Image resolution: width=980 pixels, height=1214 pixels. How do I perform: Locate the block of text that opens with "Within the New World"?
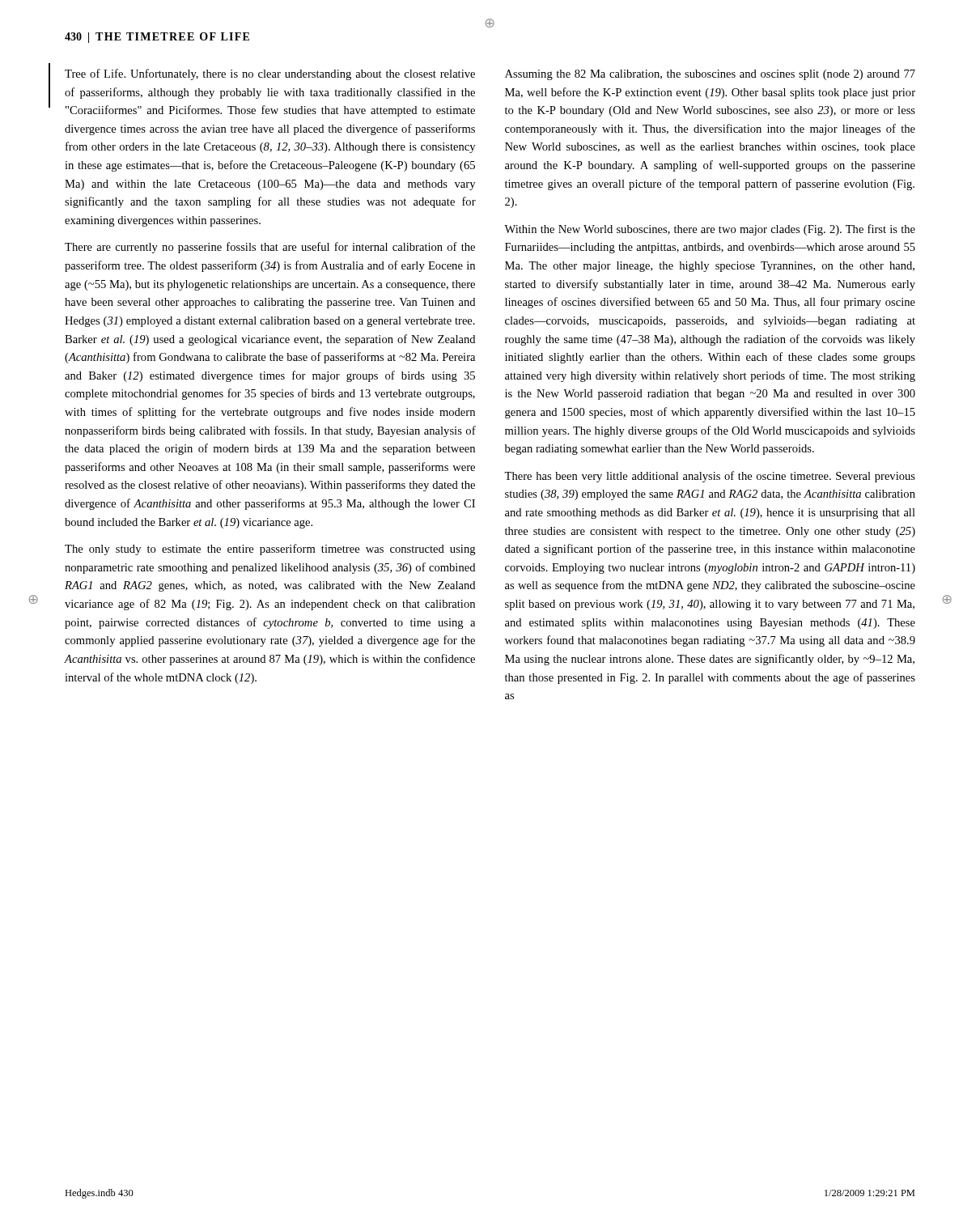pos(710,339)
